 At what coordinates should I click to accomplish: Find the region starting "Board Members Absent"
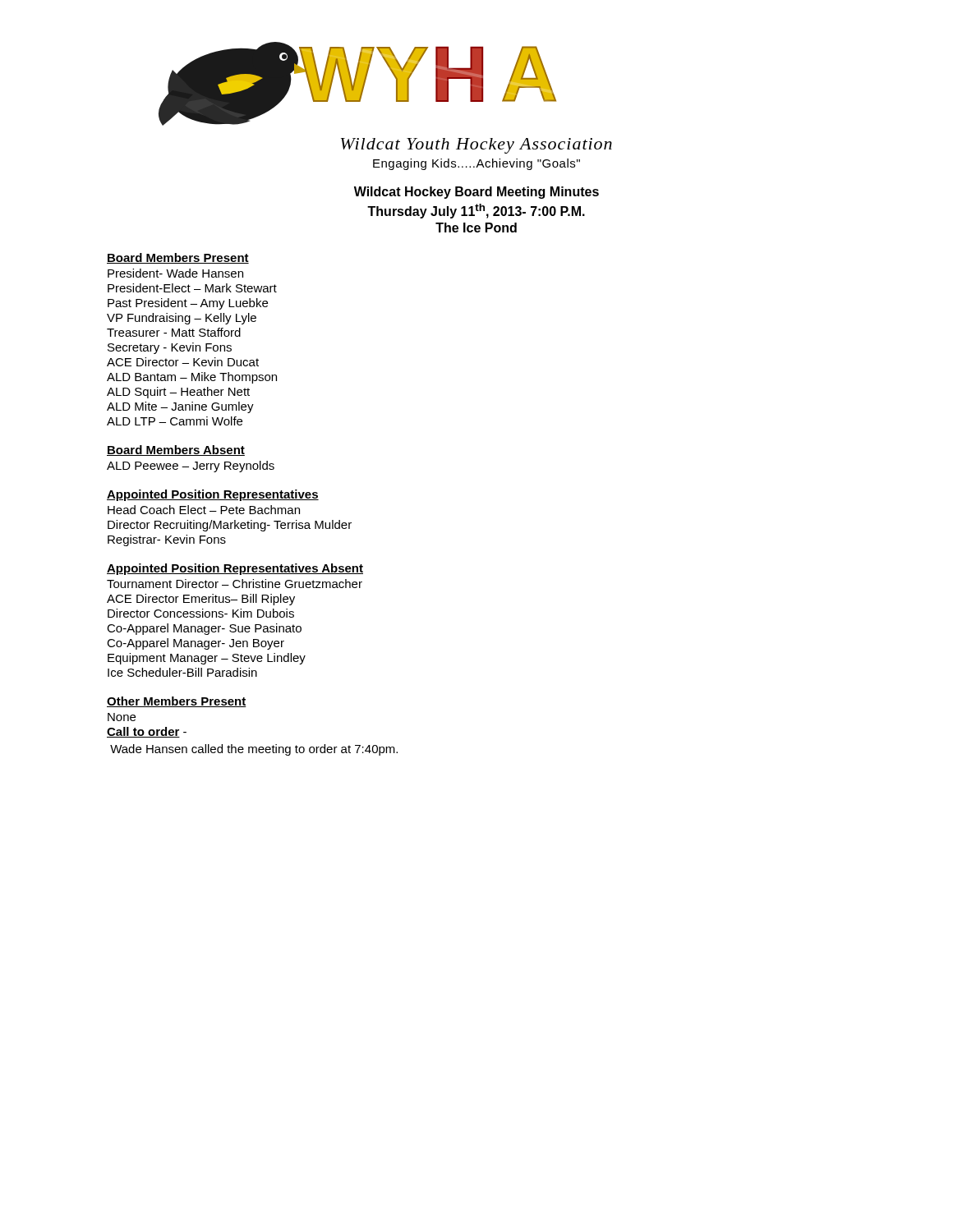(176, 450)
